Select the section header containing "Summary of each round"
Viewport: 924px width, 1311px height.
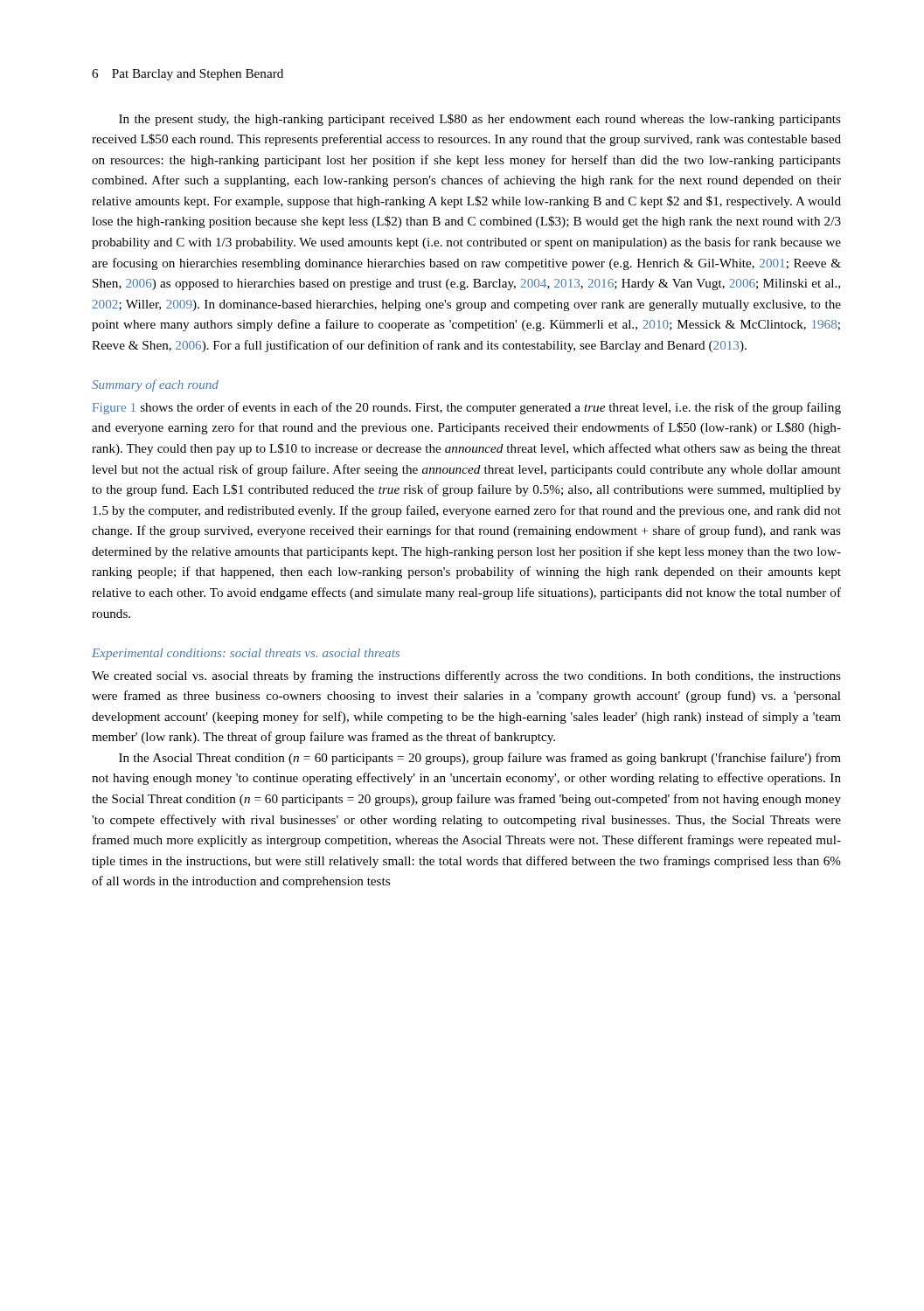(x=155, y=384)
